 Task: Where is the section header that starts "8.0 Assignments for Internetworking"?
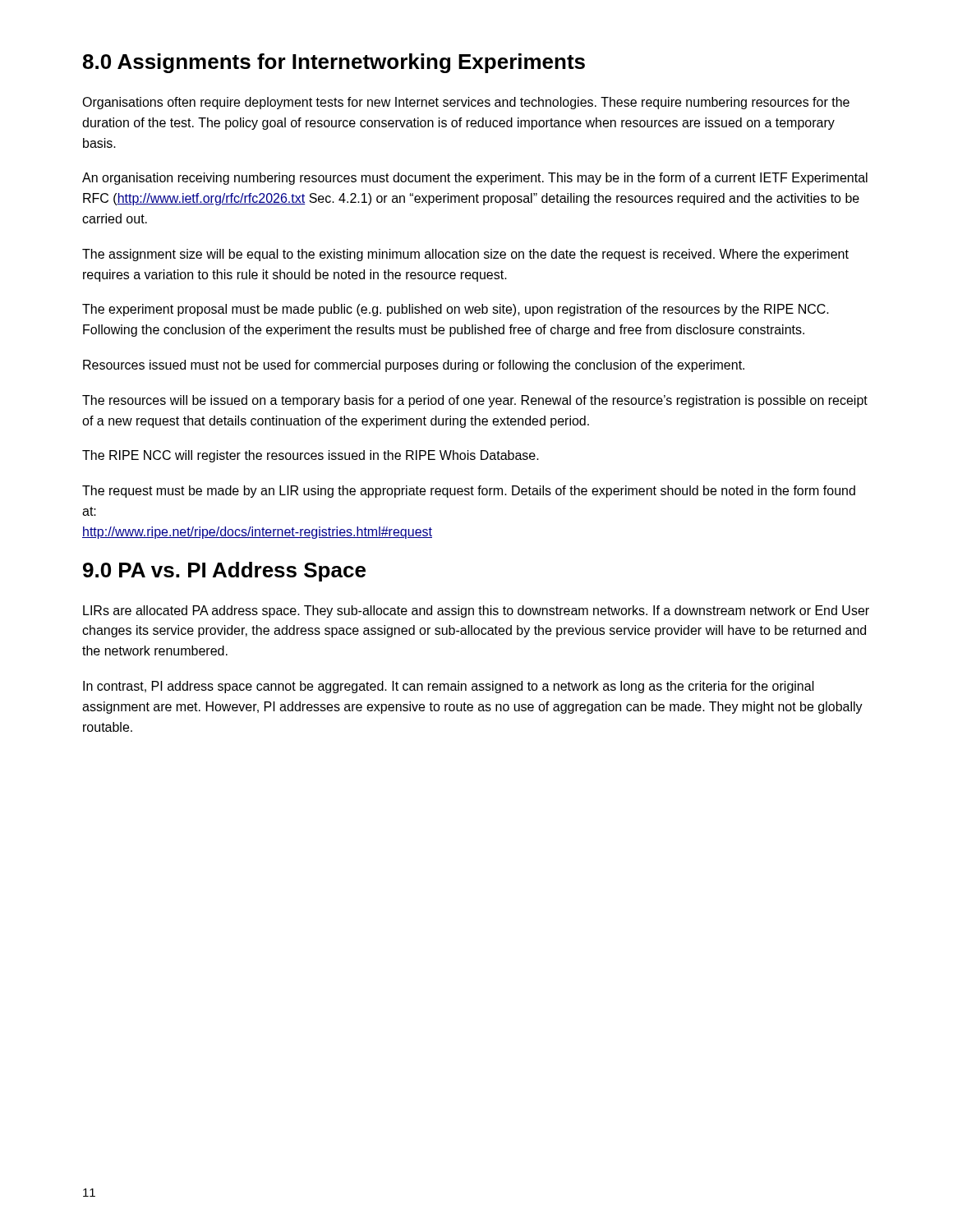click(476, 62)
